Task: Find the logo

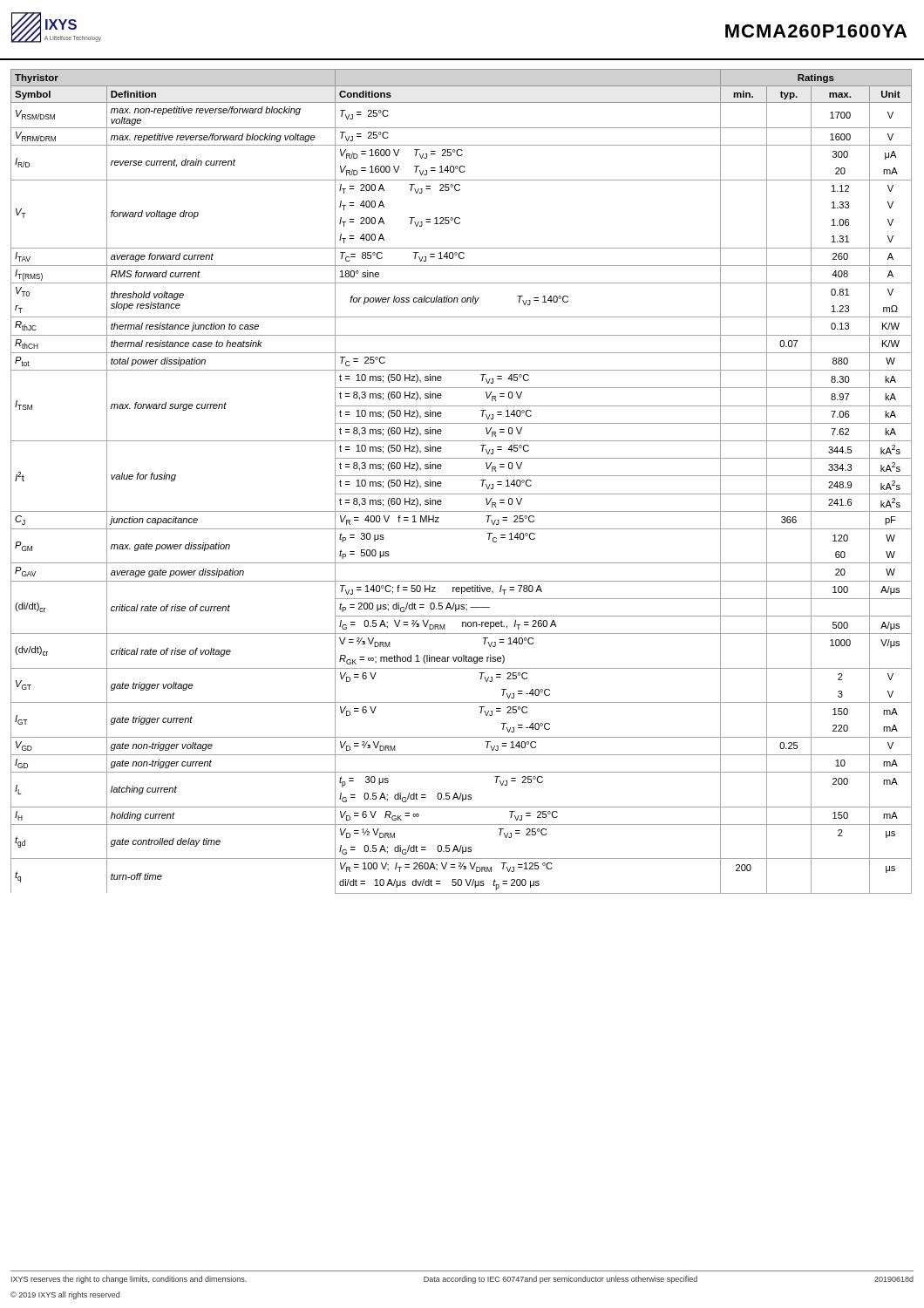Action: pos(63,31)
